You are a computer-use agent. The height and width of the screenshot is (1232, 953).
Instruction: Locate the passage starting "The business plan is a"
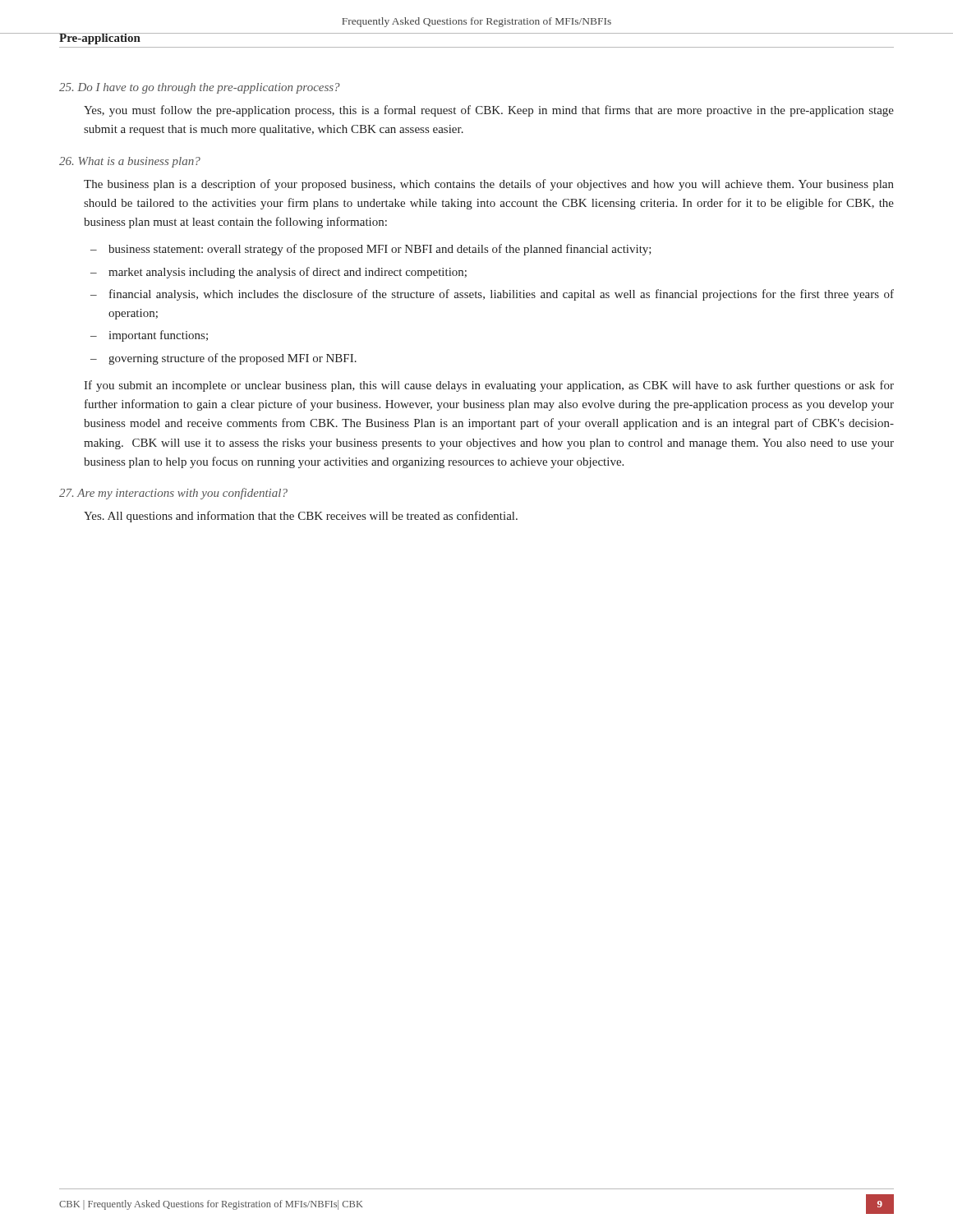(489, 203)
